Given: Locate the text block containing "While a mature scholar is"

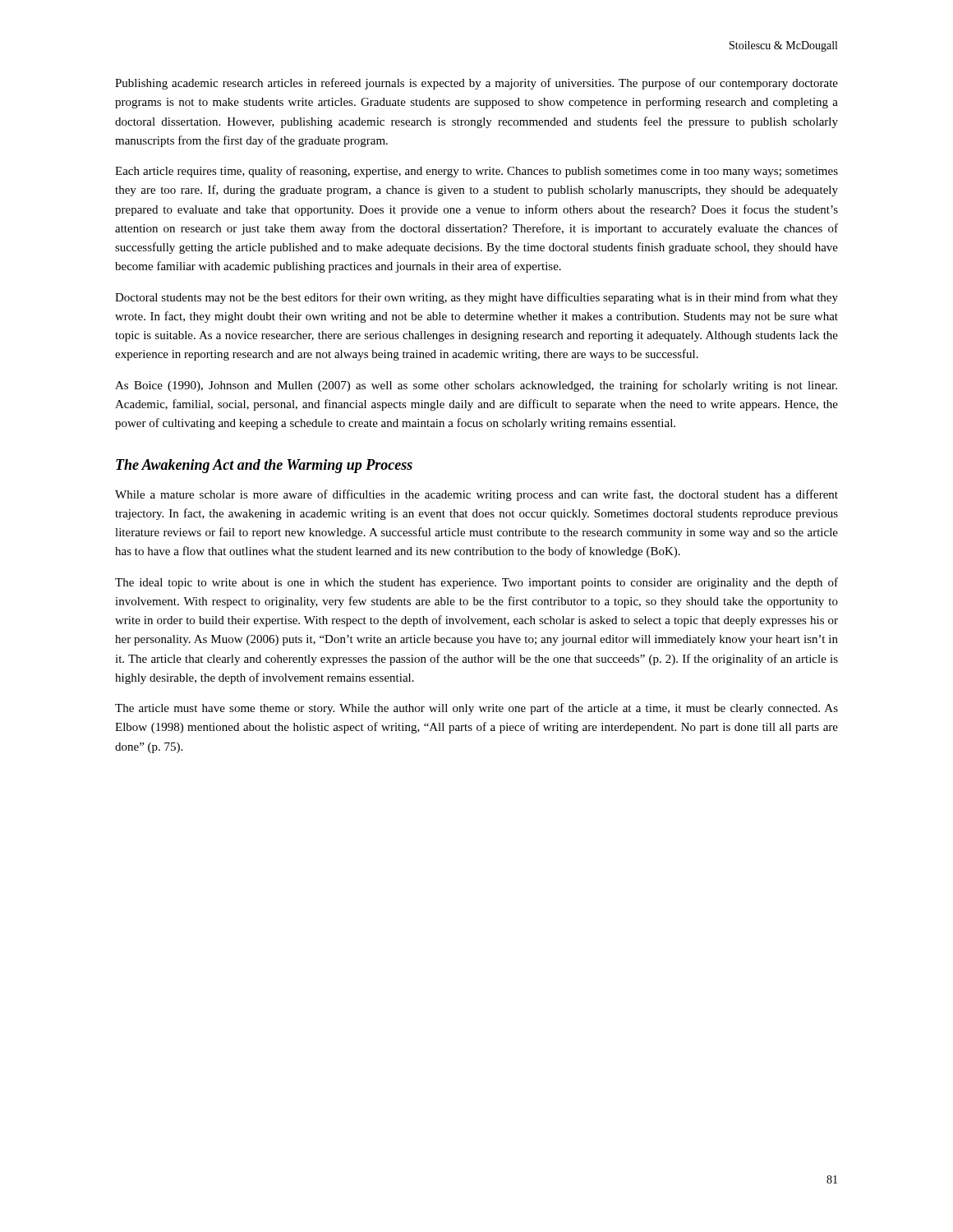Looking at the screenshot, I should (476, 523).
